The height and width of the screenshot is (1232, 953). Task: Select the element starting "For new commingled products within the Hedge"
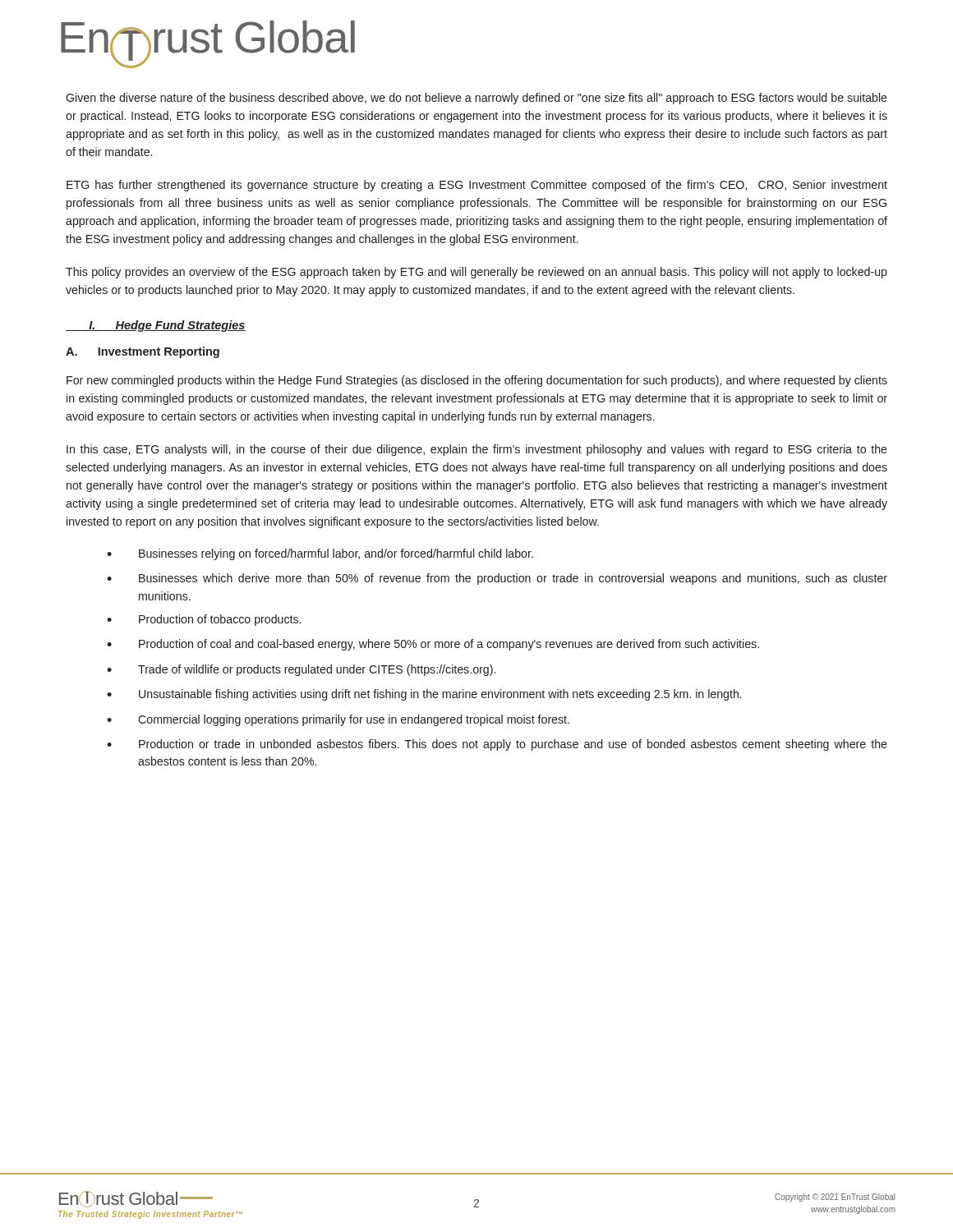476,398
